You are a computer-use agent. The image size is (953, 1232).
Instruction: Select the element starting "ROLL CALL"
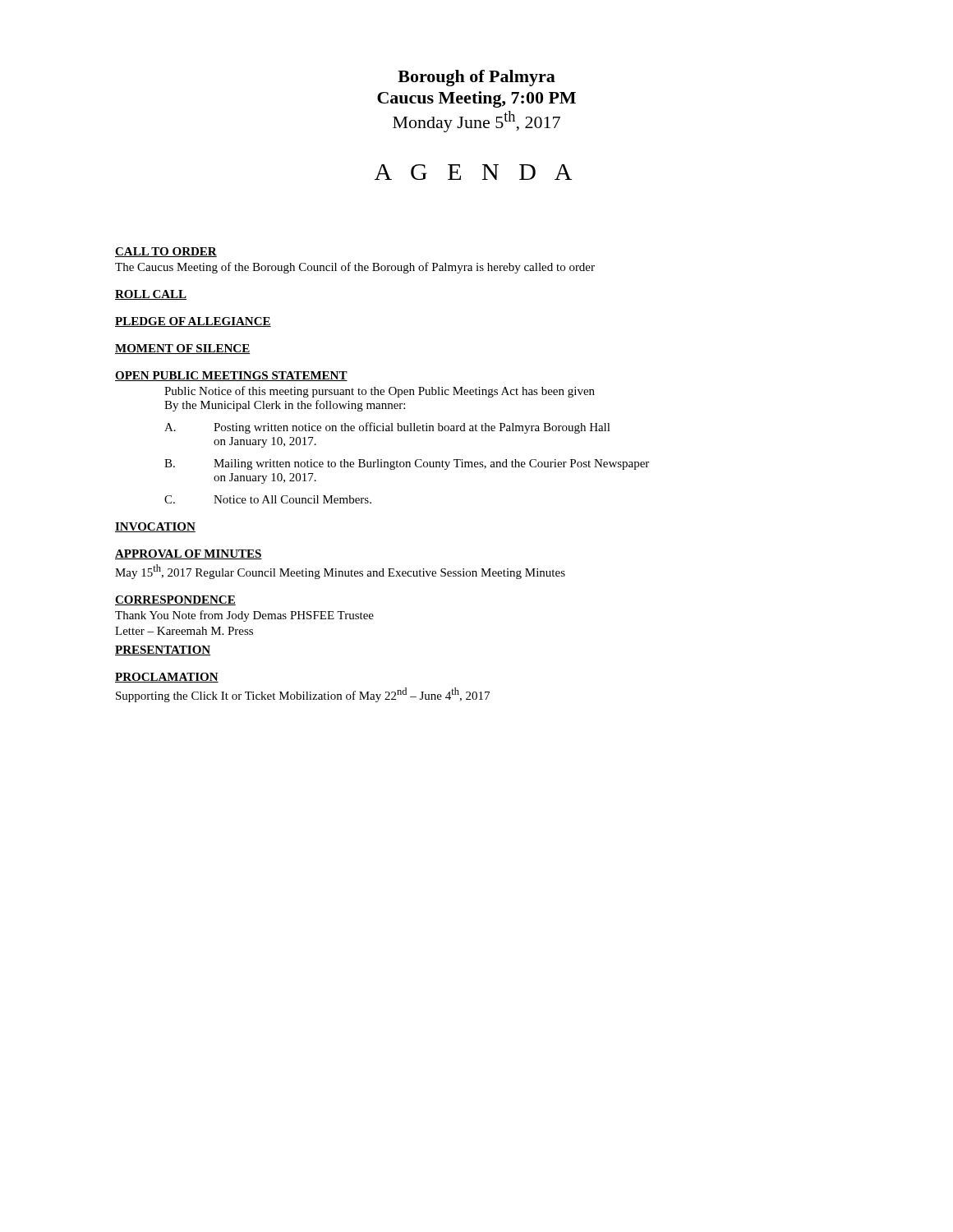point(151,294)
